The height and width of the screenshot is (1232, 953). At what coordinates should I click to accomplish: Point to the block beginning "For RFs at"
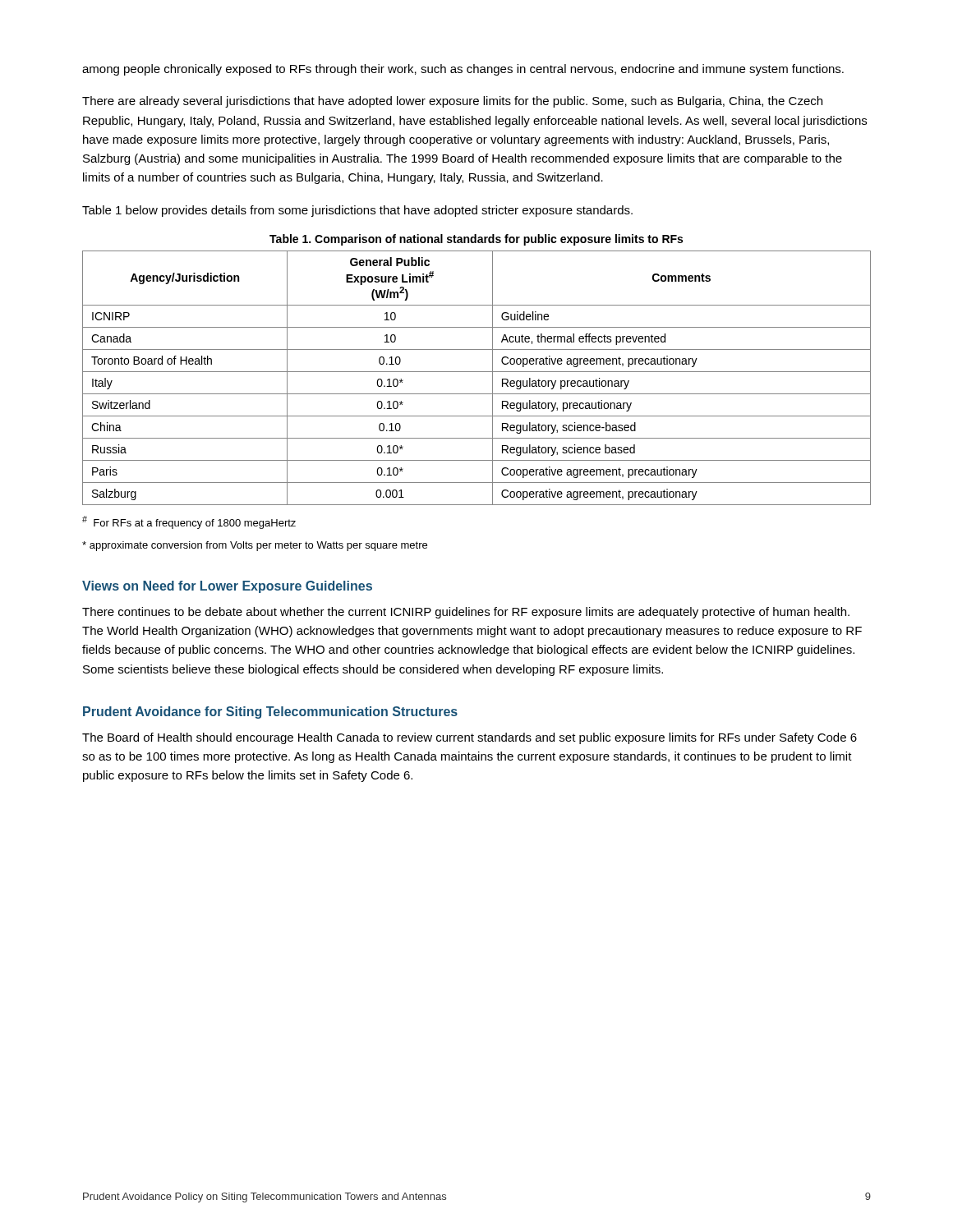[189, 522]
